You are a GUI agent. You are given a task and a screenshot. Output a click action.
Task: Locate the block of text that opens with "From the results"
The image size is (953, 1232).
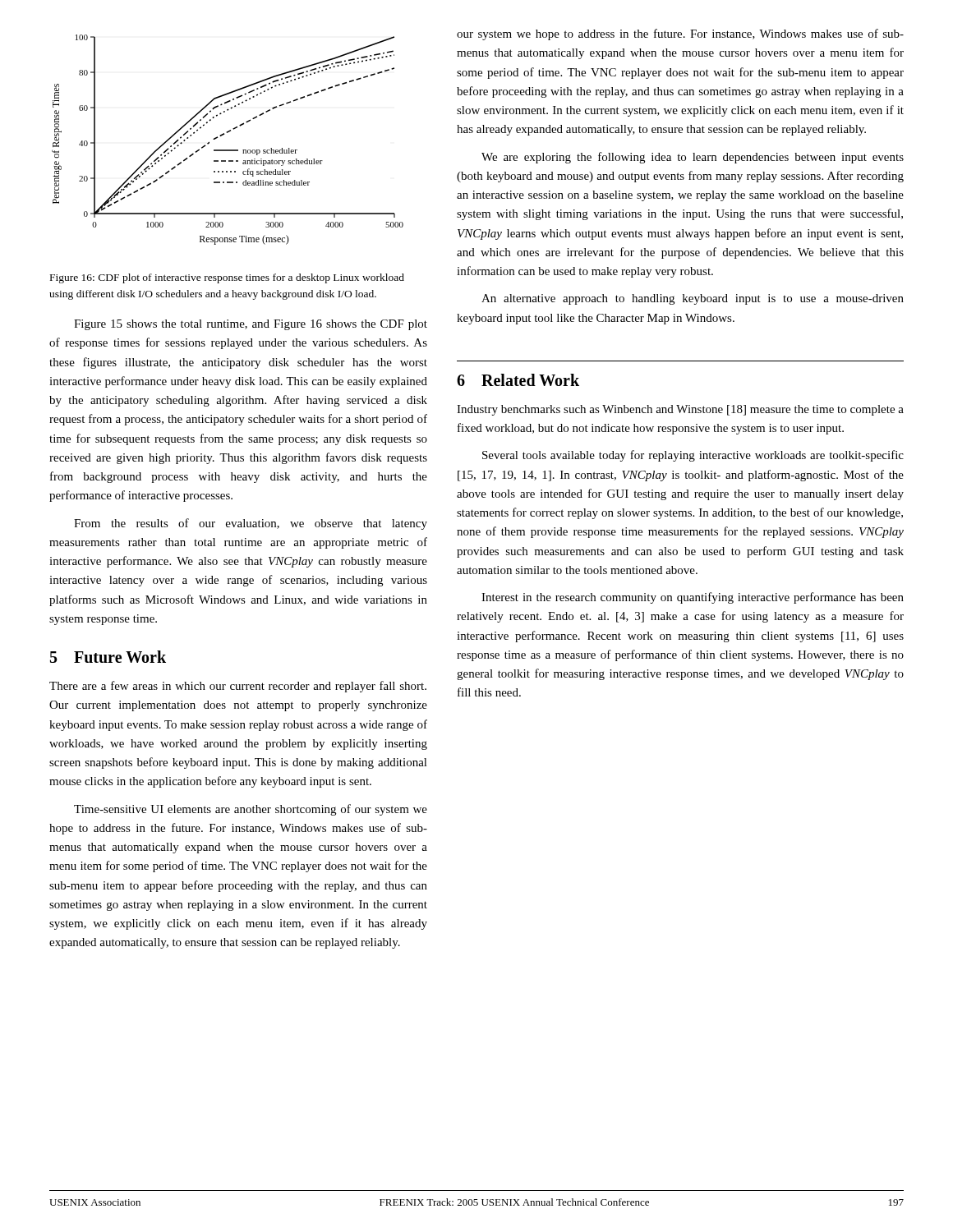click(x=238, y=571)
